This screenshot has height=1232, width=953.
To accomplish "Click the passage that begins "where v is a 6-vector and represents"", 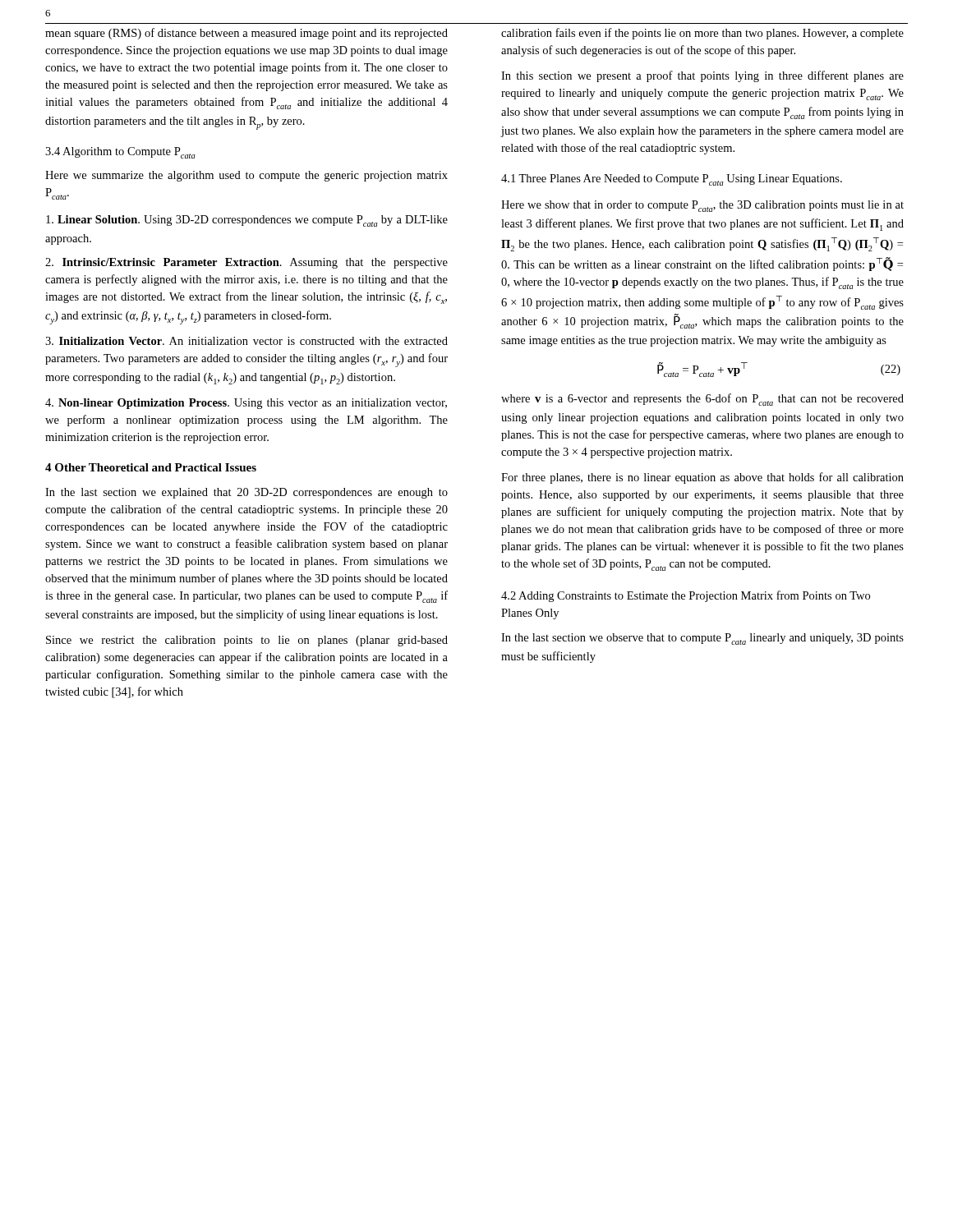I will click(702, 482).
